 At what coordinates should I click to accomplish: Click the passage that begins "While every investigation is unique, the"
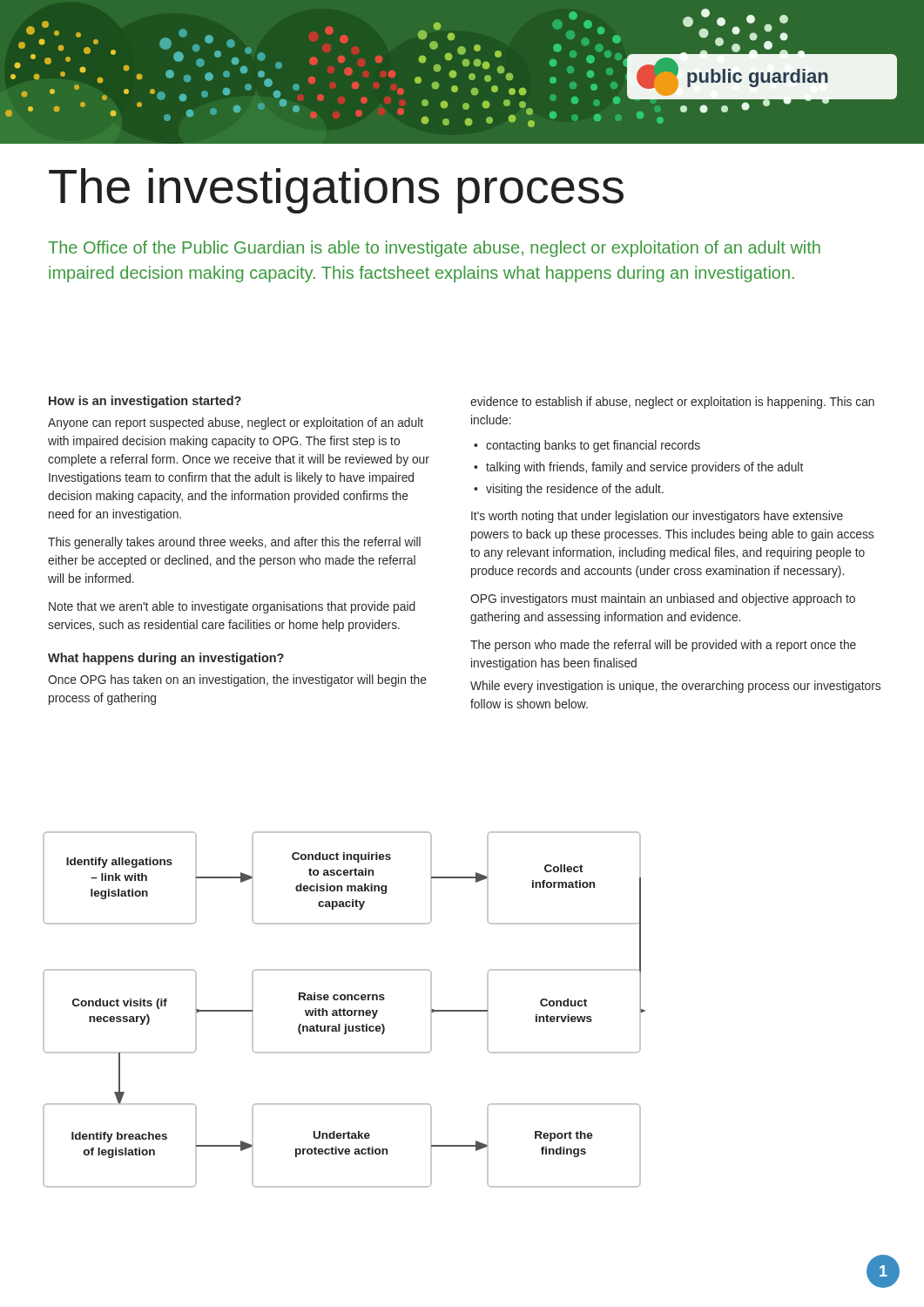[x=676, y=695]
